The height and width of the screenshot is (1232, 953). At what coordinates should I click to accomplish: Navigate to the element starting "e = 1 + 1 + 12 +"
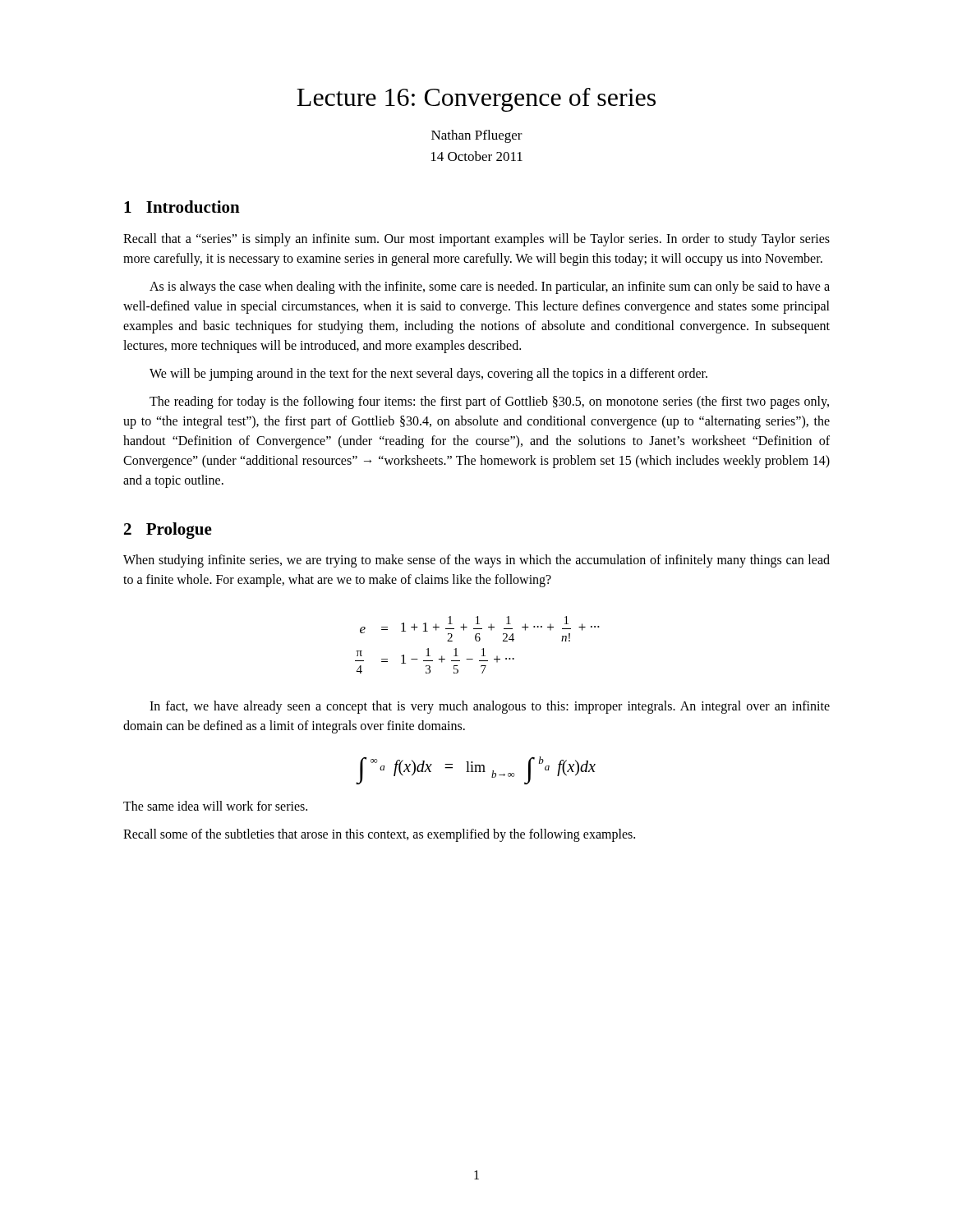point(476,645)
